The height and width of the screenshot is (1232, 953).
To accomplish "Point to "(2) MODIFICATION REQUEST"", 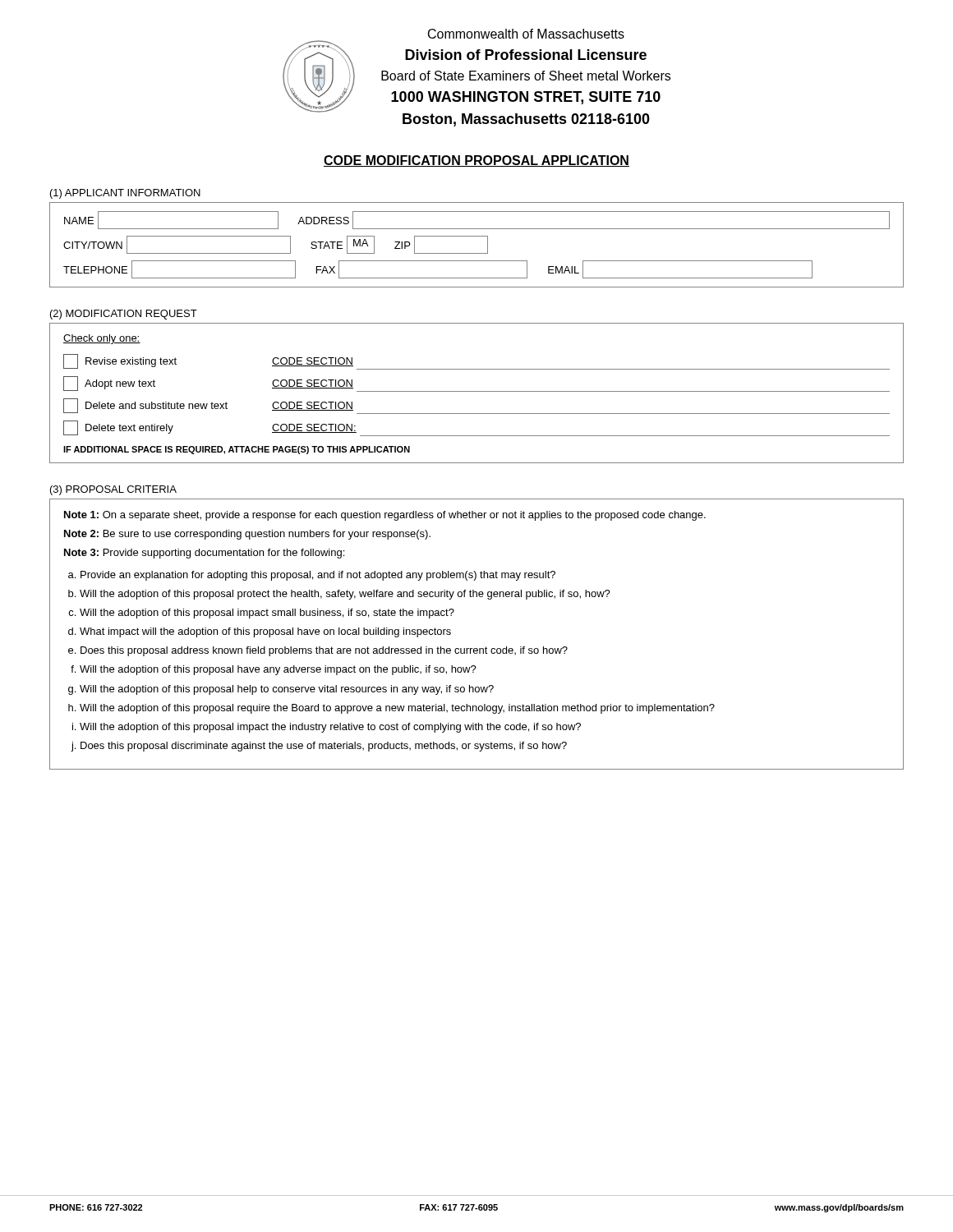I will (x=123, y=313).
